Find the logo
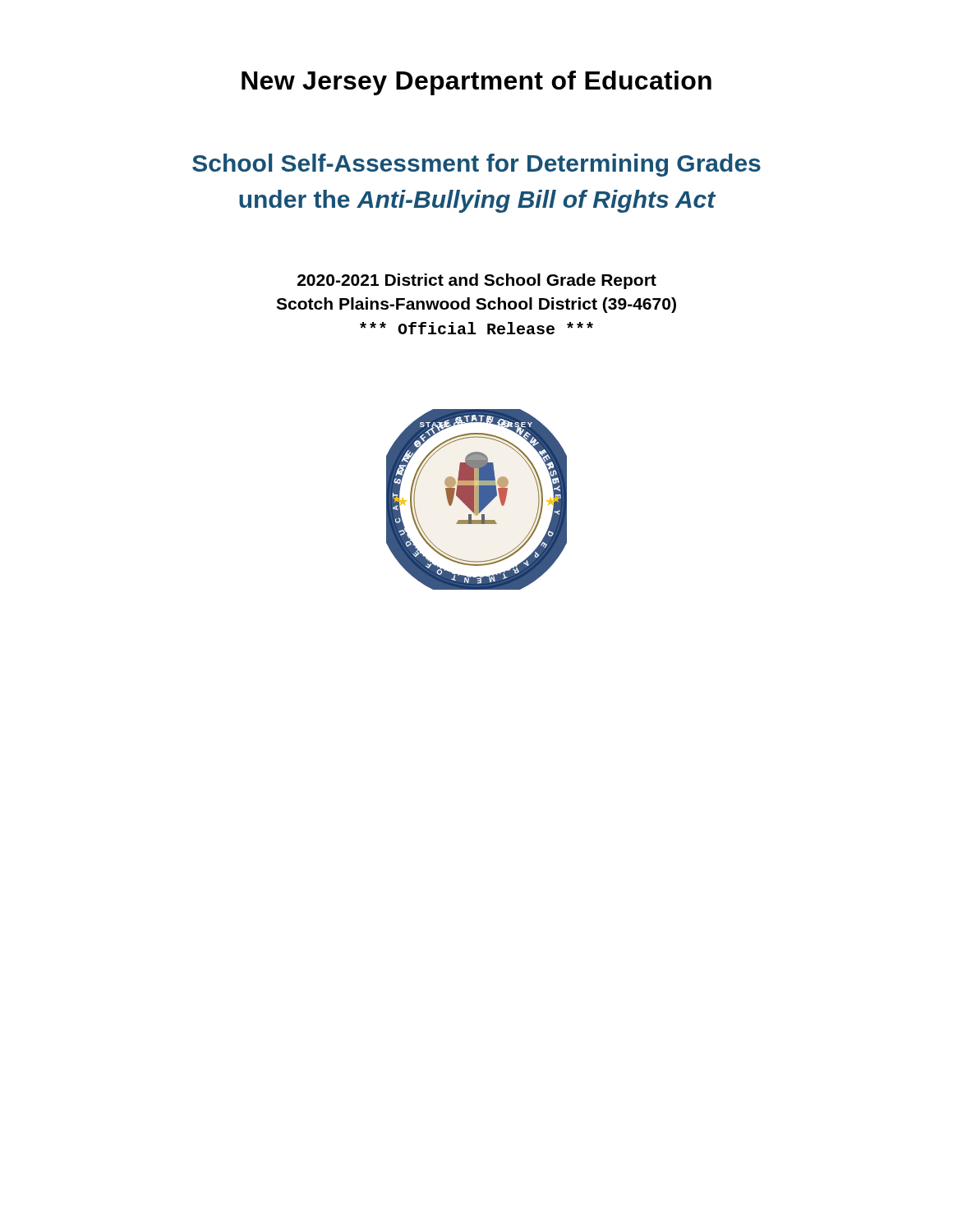Viewport: 953px width, 1232px height. coord(476,499)
